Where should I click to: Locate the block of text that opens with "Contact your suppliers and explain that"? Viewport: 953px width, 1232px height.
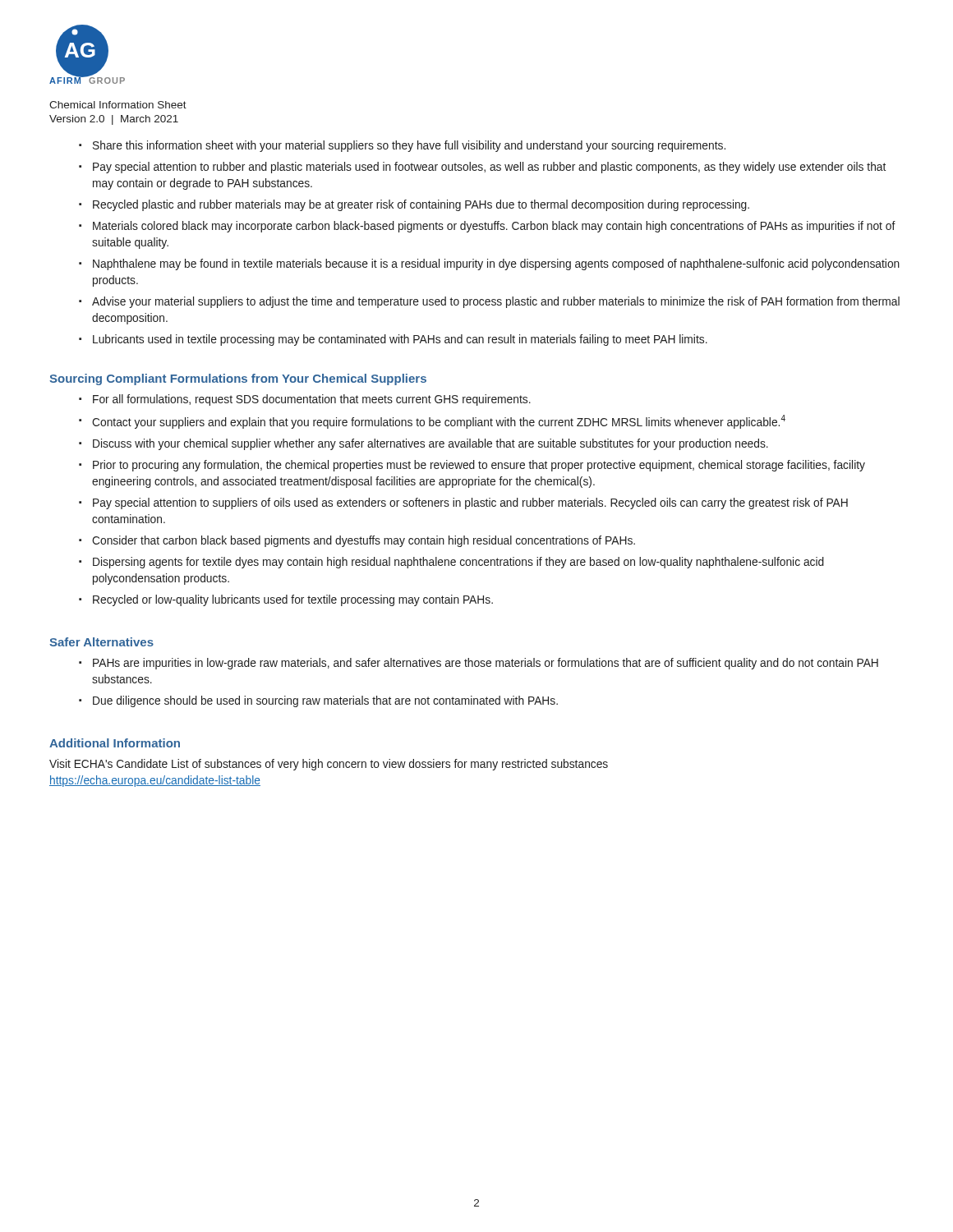[439, 421]
